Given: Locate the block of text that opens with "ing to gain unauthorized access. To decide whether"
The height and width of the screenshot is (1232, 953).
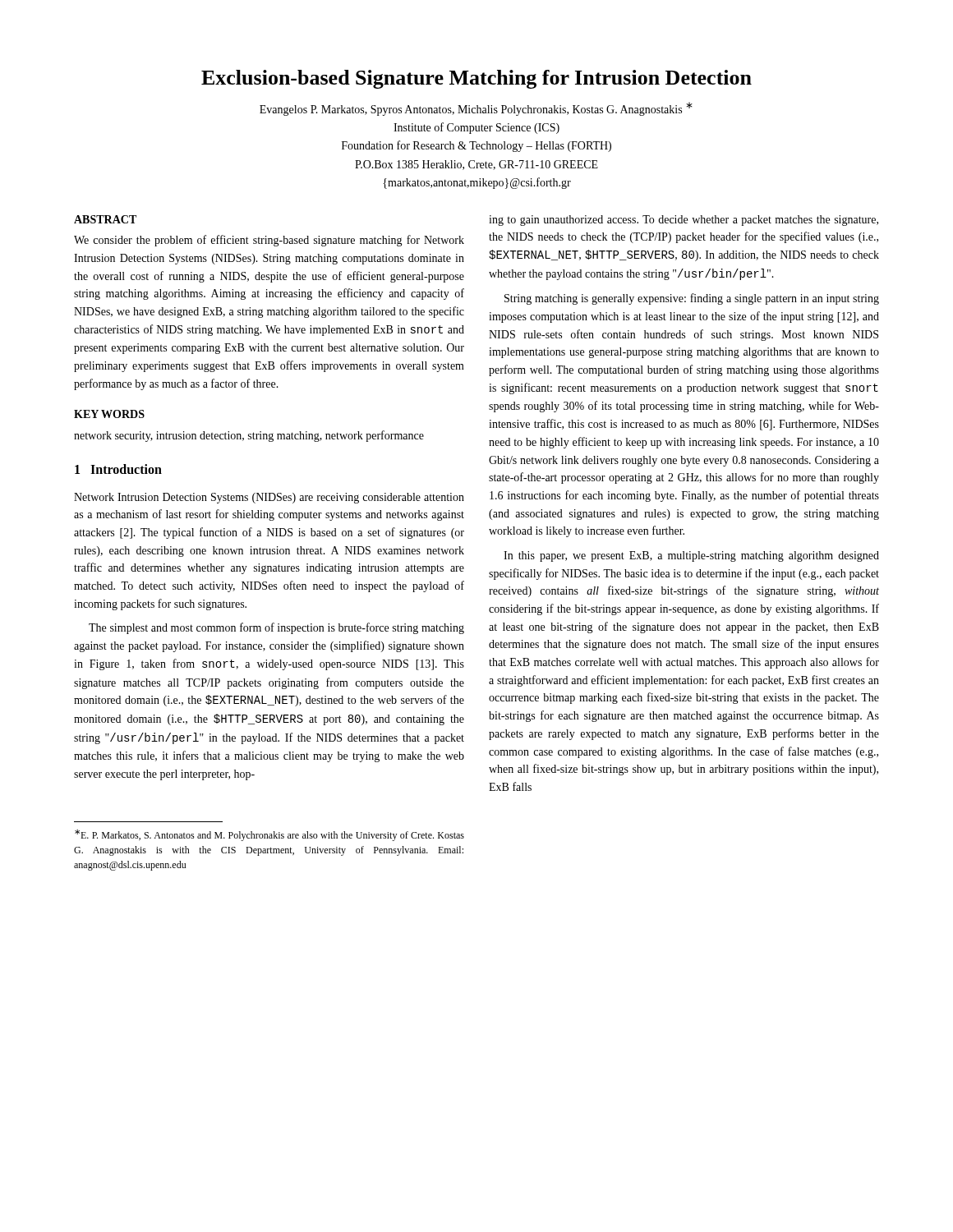Looking at the screenshot, I should tap(684, 504).
